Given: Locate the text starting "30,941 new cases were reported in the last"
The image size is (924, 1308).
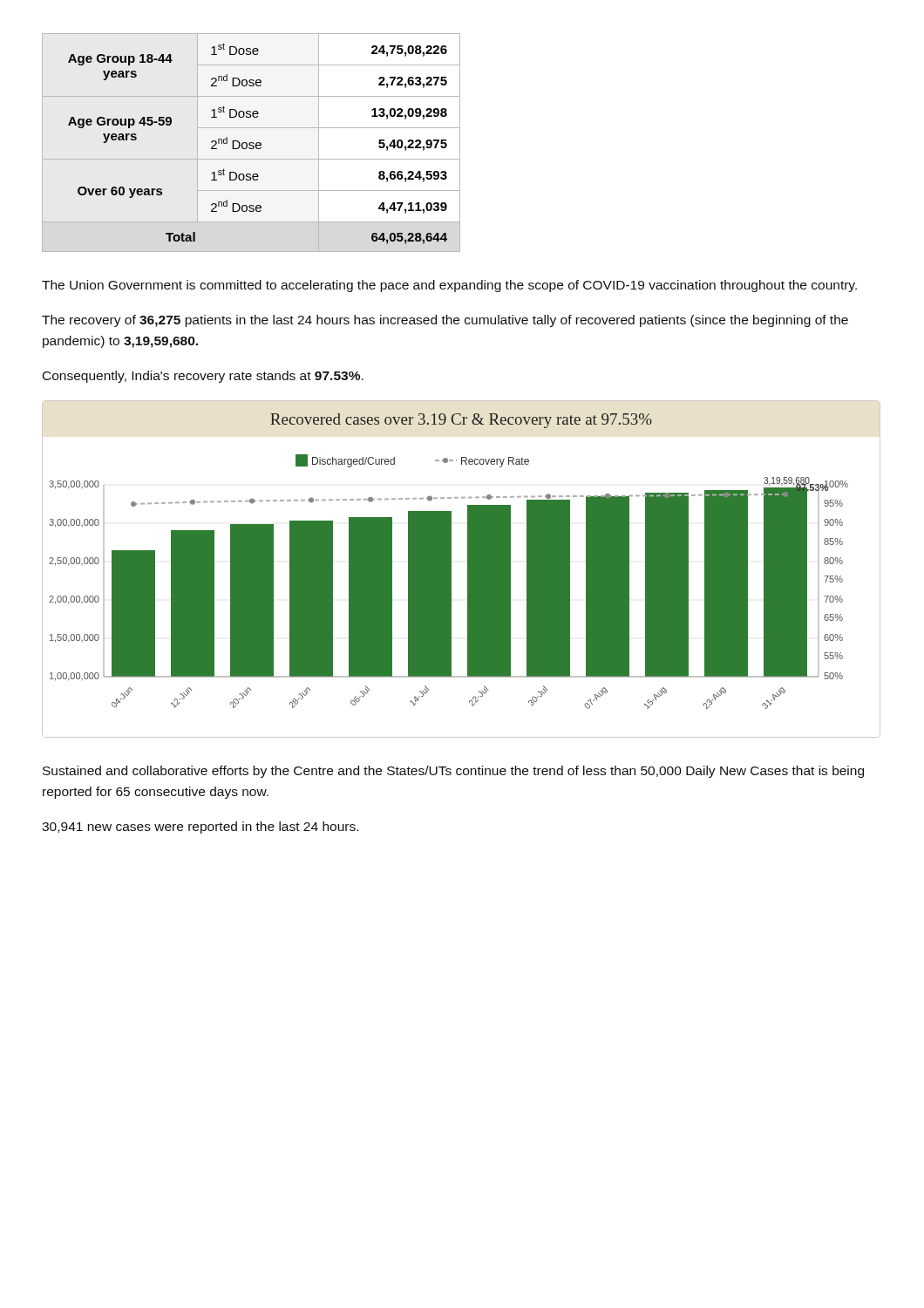Looking at the screenshot, I should 201,826.
